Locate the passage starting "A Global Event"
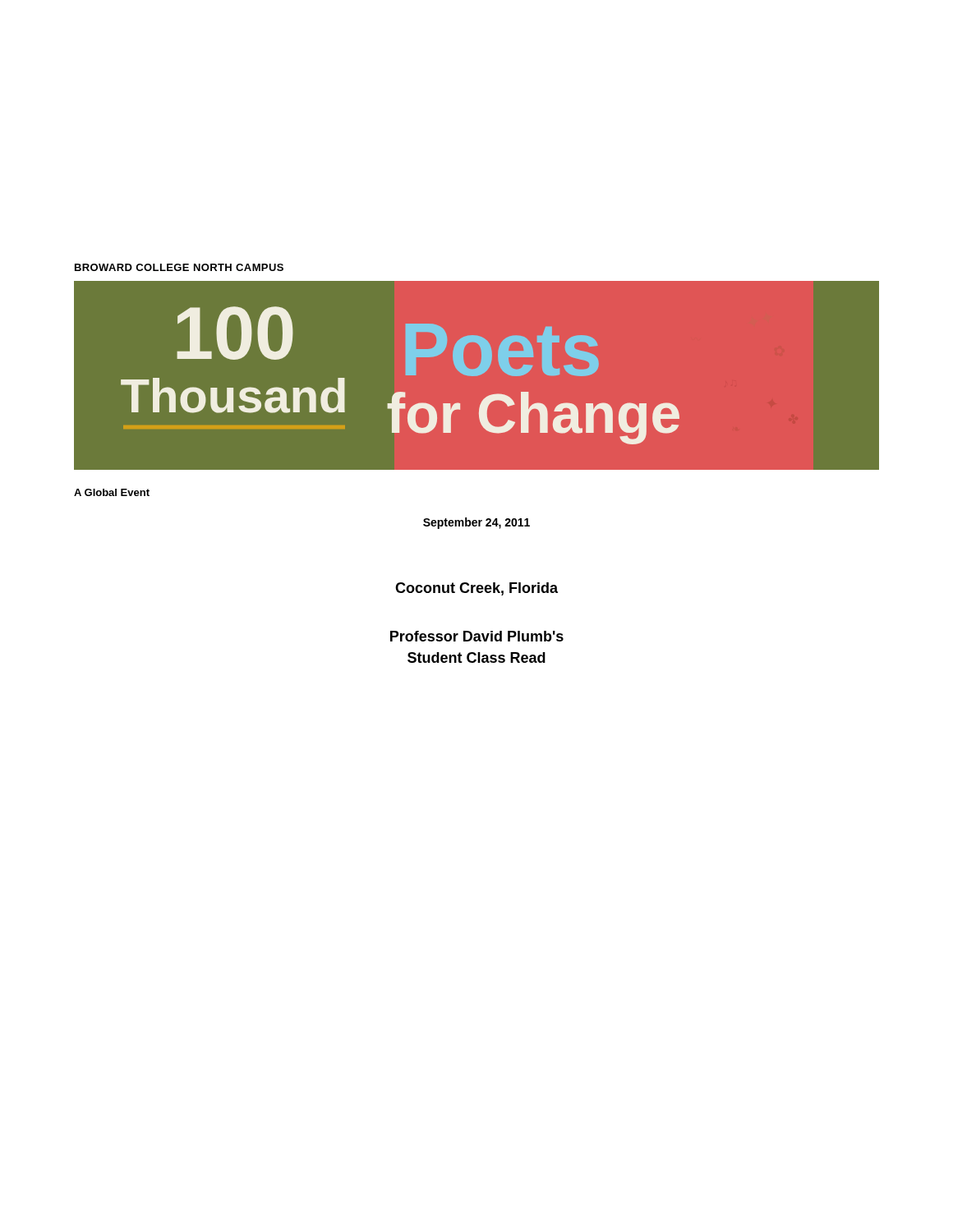The height and width of the screenshot is (1232, 953). tap(112, 492)
